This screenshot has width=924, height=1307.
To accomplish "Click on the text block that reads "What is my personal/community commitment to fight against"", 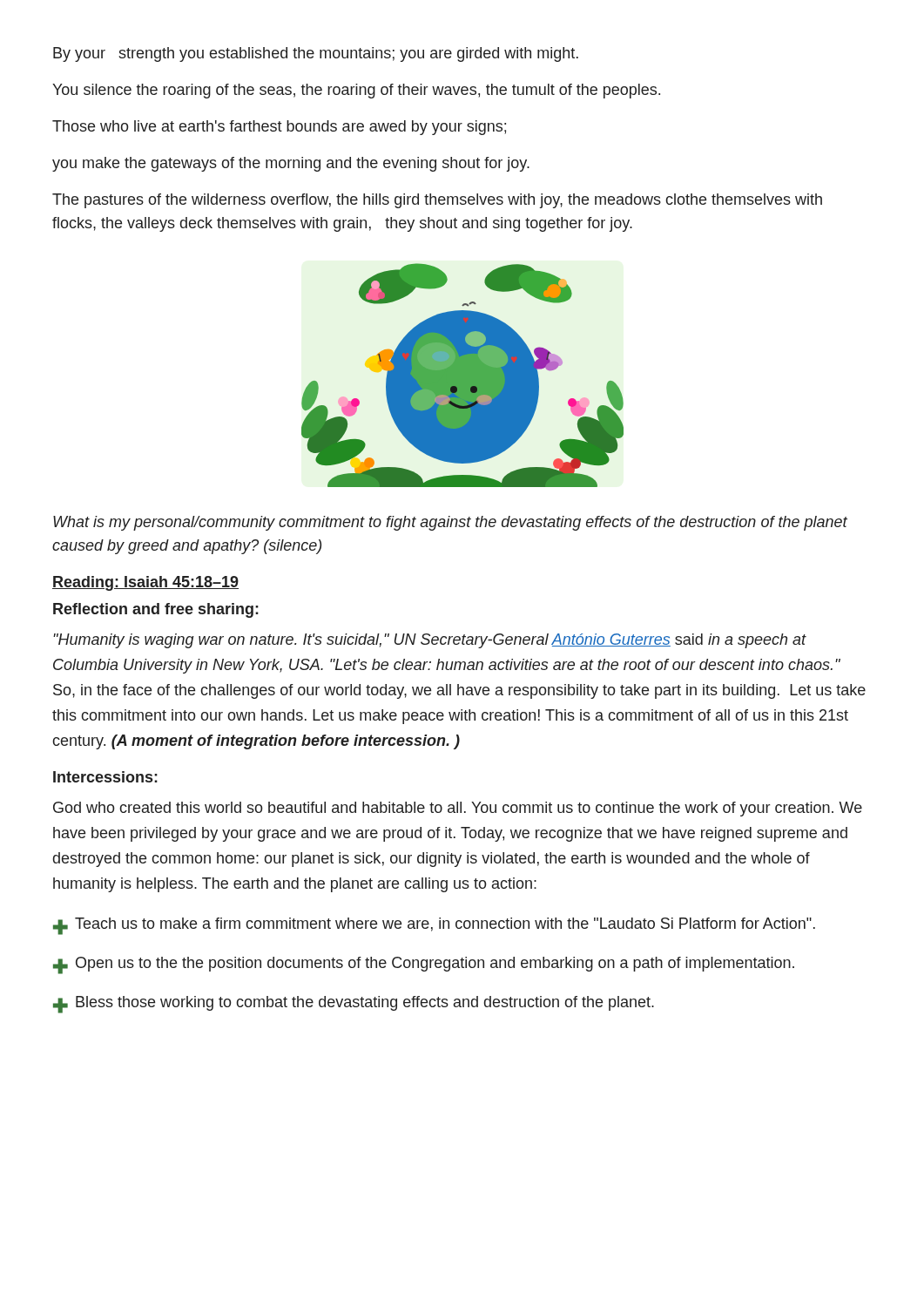I will pos(450,534).
